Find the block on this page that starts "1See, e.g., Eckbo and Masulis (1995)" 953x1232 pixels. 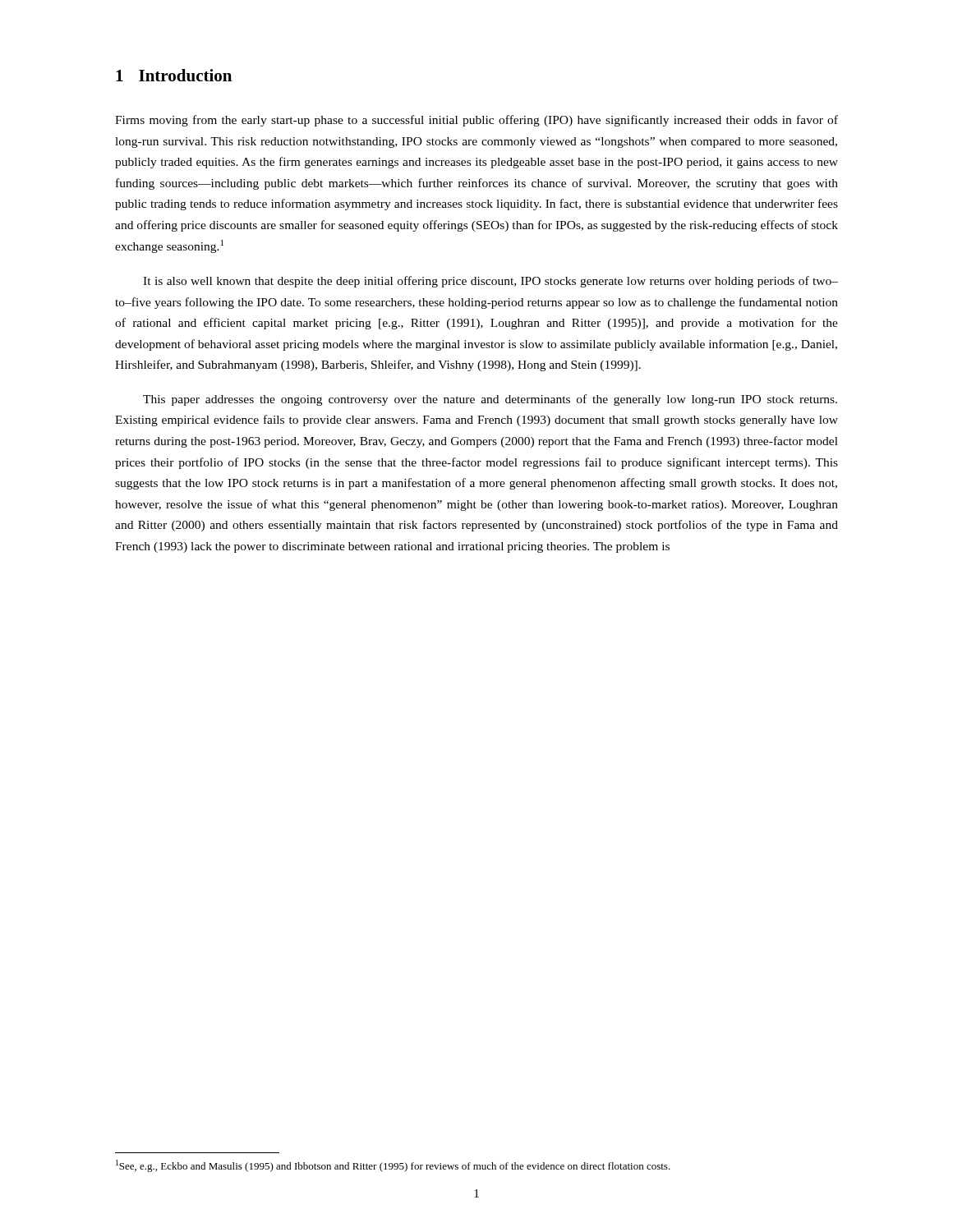(x=393, y=1165)
